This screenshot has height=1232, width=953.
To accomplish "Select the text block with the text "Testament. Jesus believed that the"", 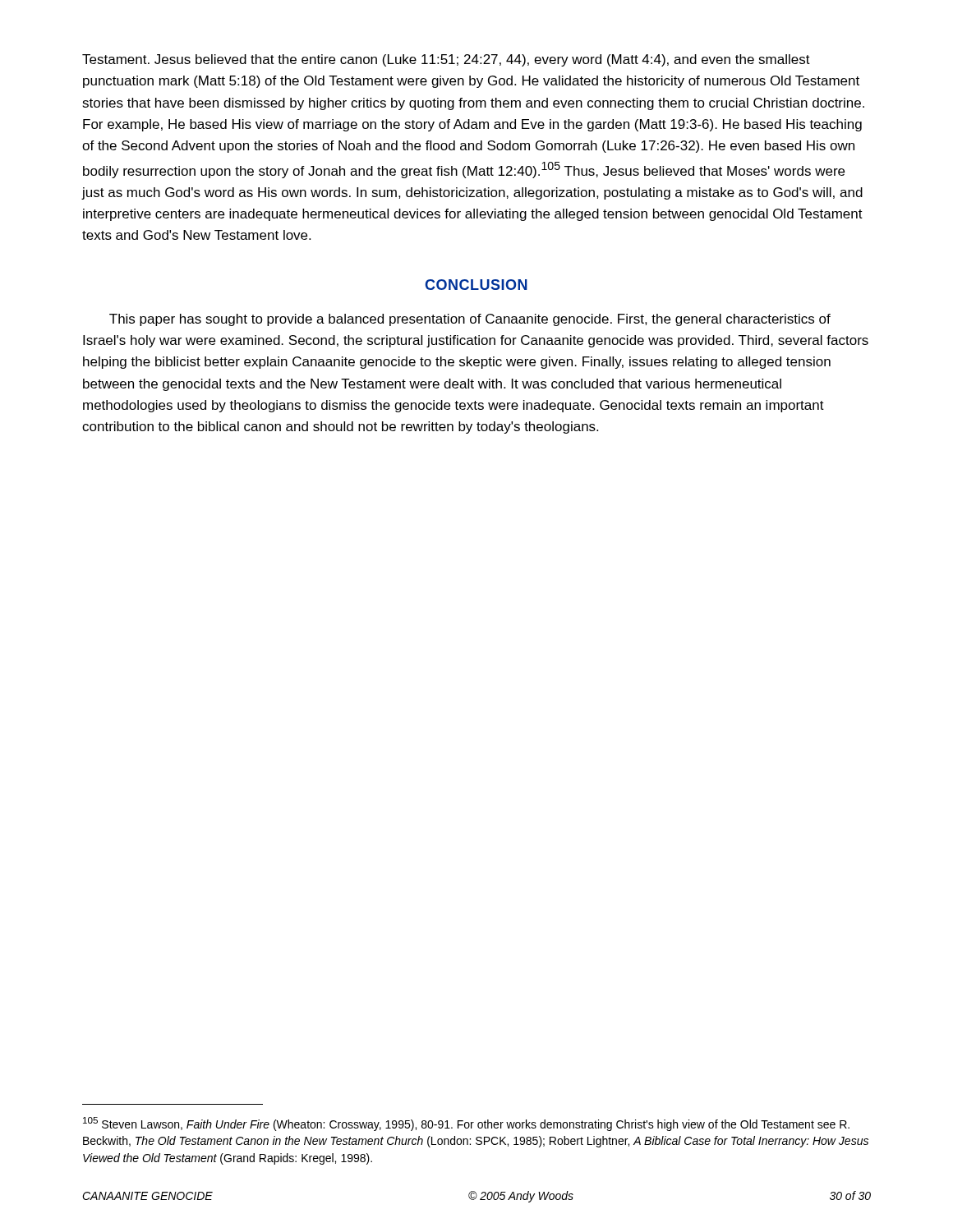I will tap(474, 148).
